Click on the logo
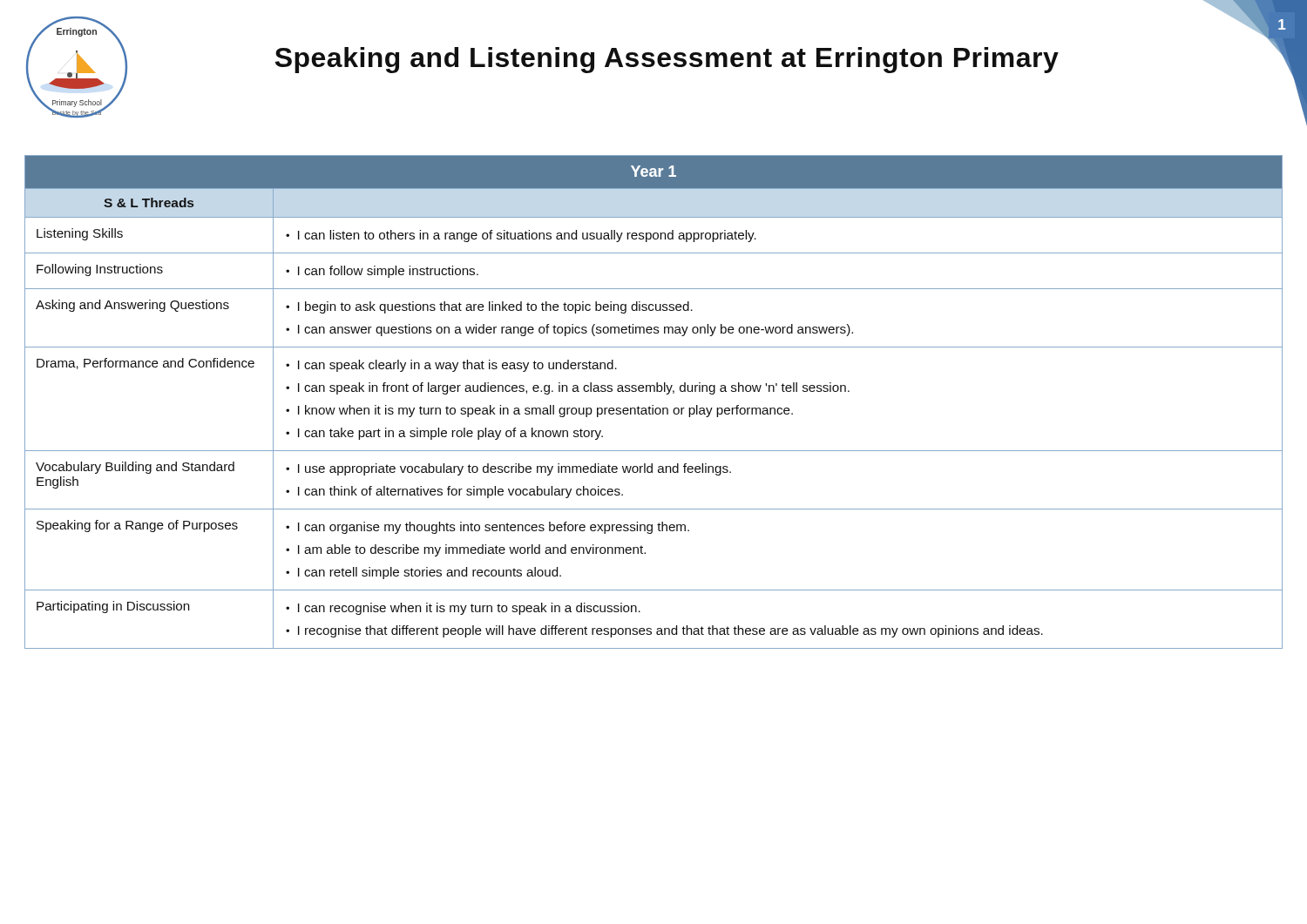Viewport: 1307px width, 924px height. [x=77, y=67]
